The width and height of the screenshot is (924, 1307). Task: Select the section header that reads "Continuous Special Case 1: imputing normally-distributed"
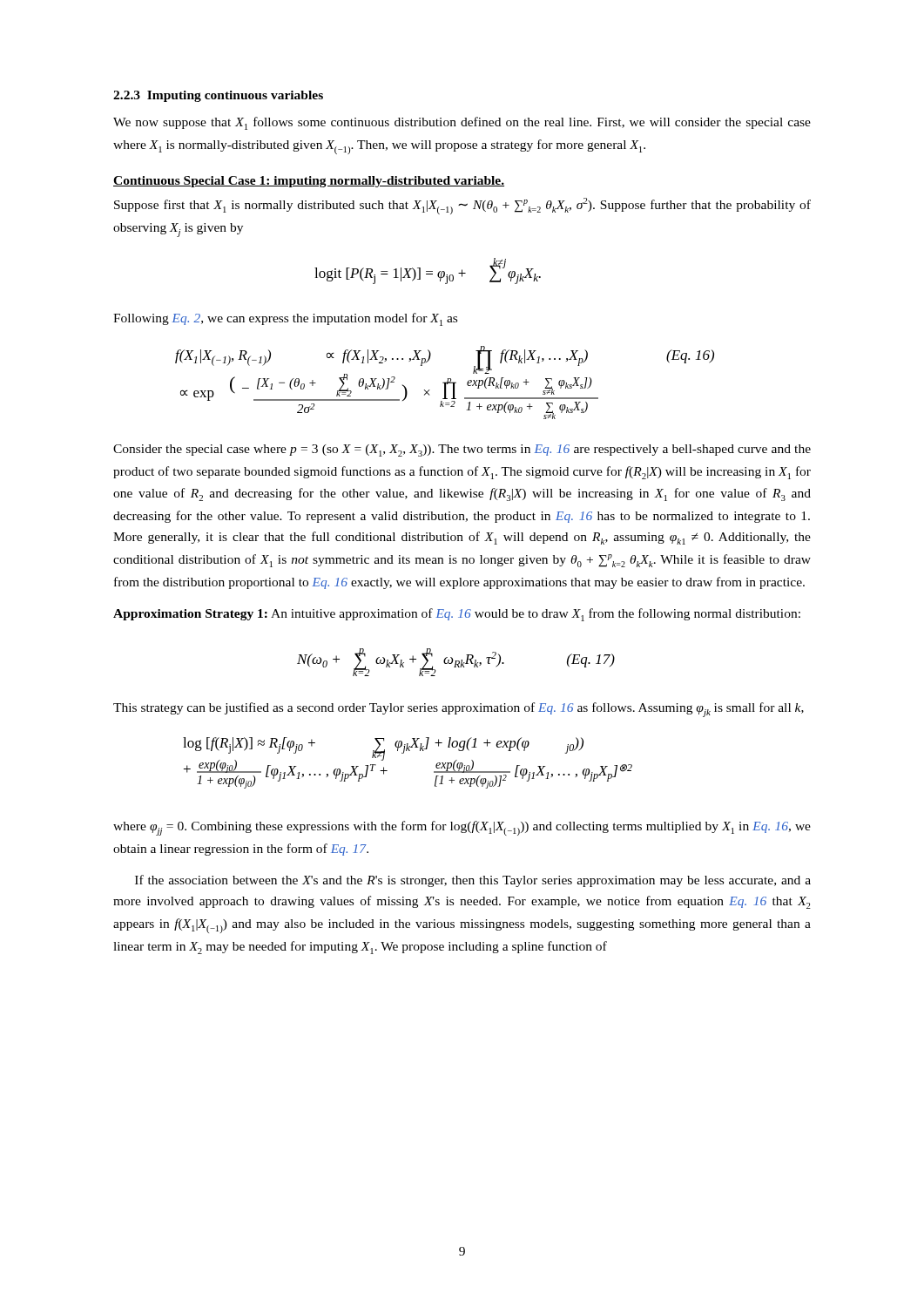pos(309,180)
